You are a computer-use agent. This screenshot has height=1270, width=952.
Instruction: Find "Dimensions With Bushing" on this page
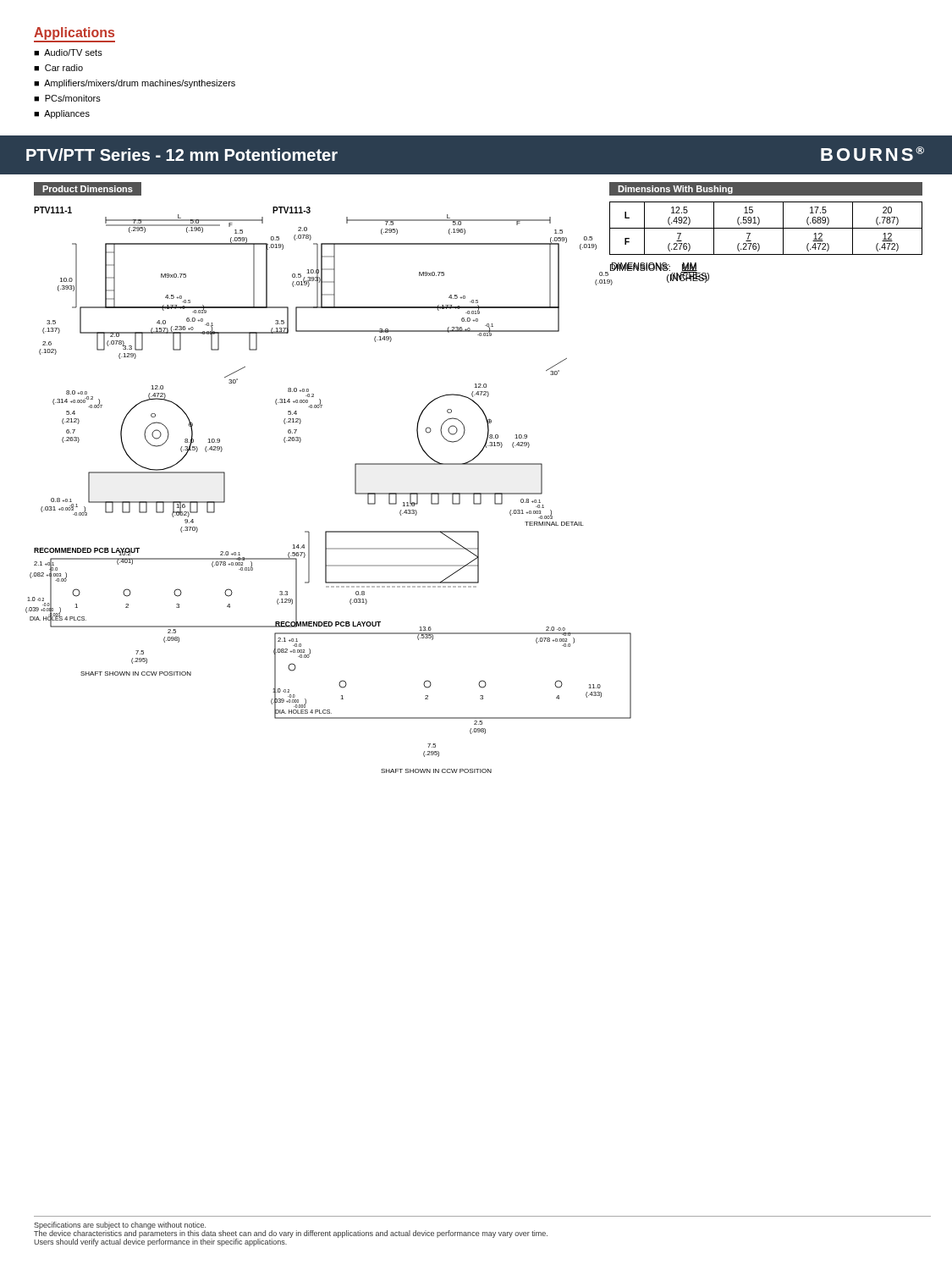pyautogui.click(x=675, y=189)
